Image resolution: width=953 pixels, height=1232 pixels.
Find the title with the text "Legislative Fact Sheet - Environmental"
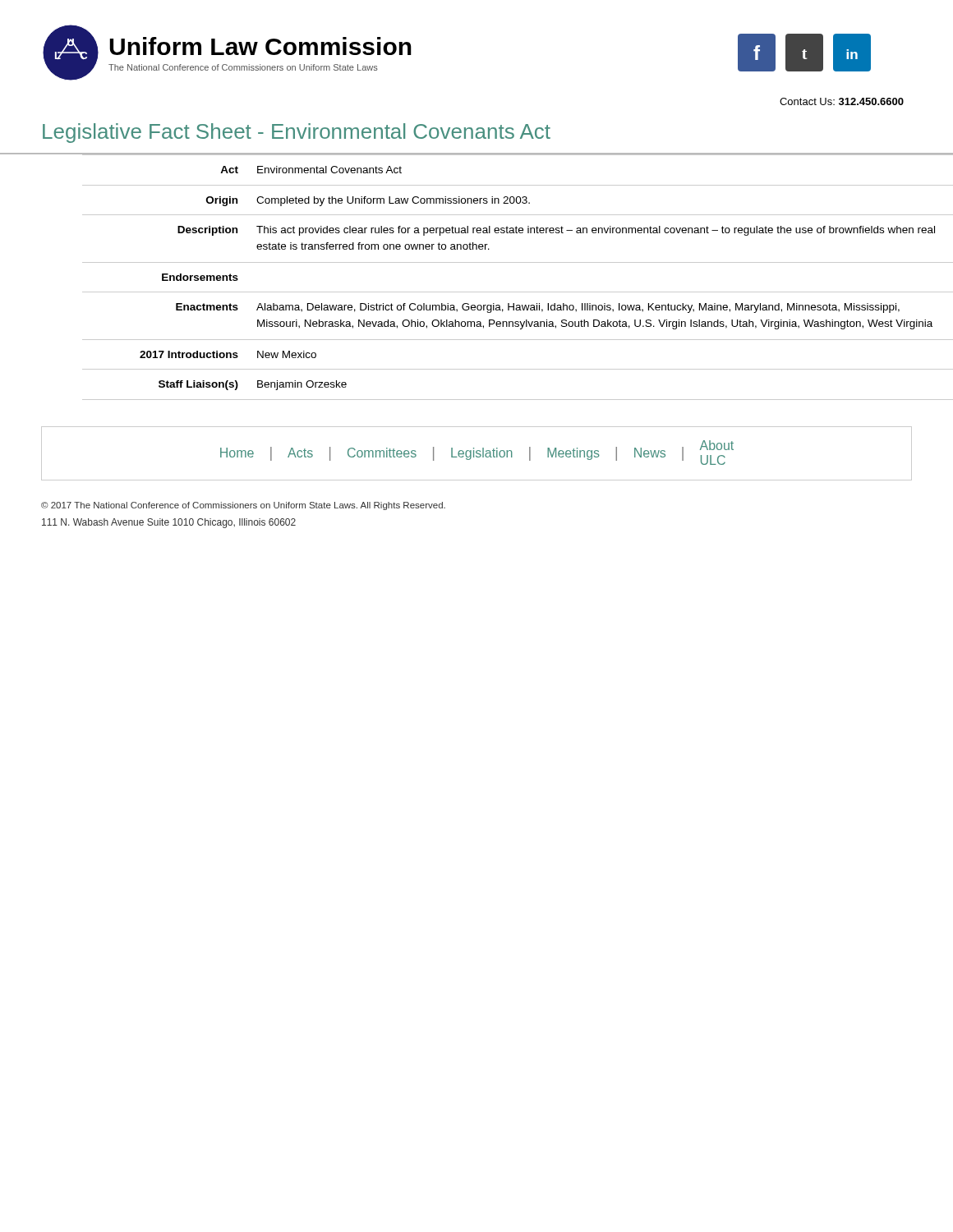[x=296, y=131]
